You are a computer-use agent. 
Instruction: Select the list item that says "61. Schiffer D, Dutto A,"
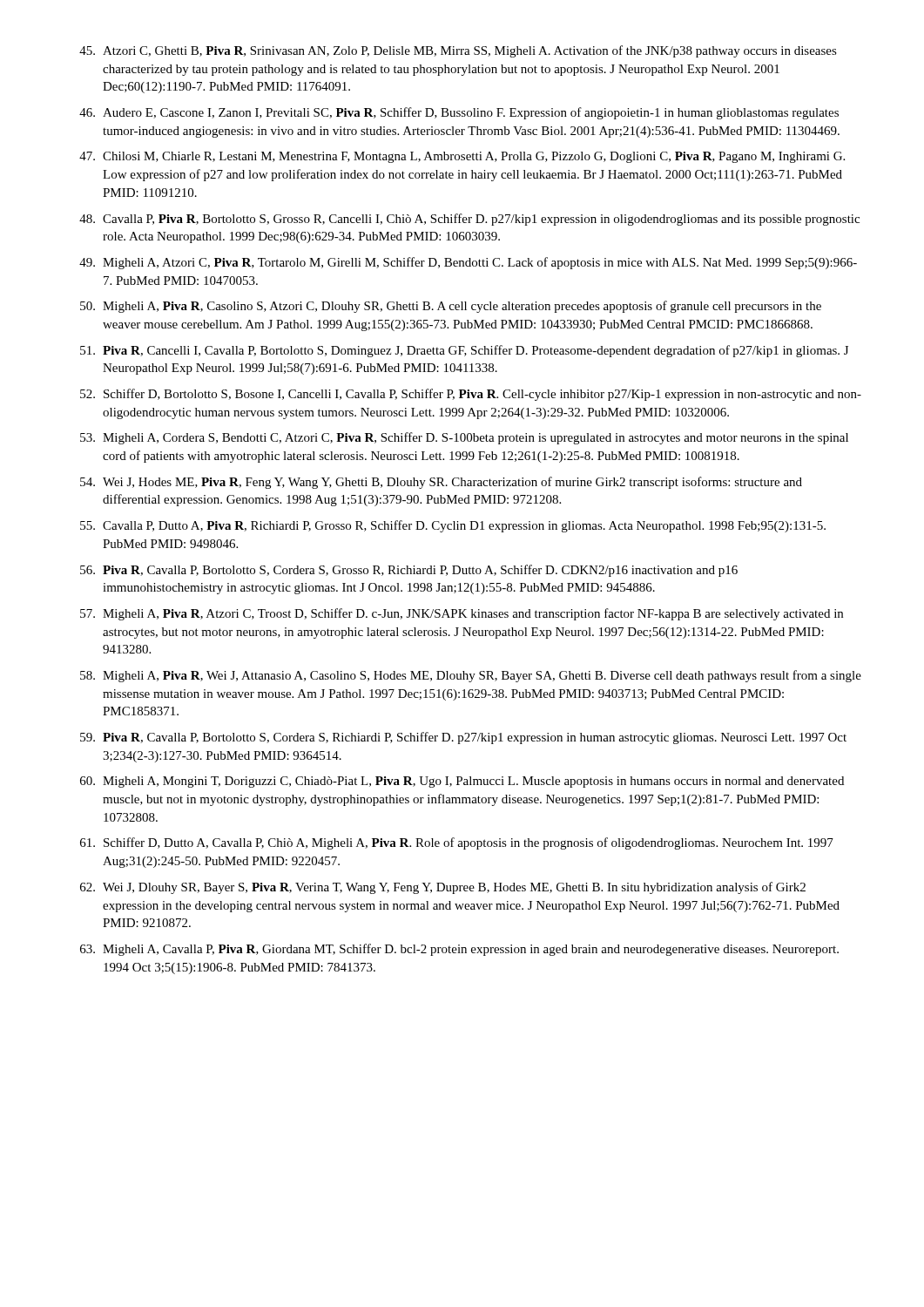click(x=462, y=852)
